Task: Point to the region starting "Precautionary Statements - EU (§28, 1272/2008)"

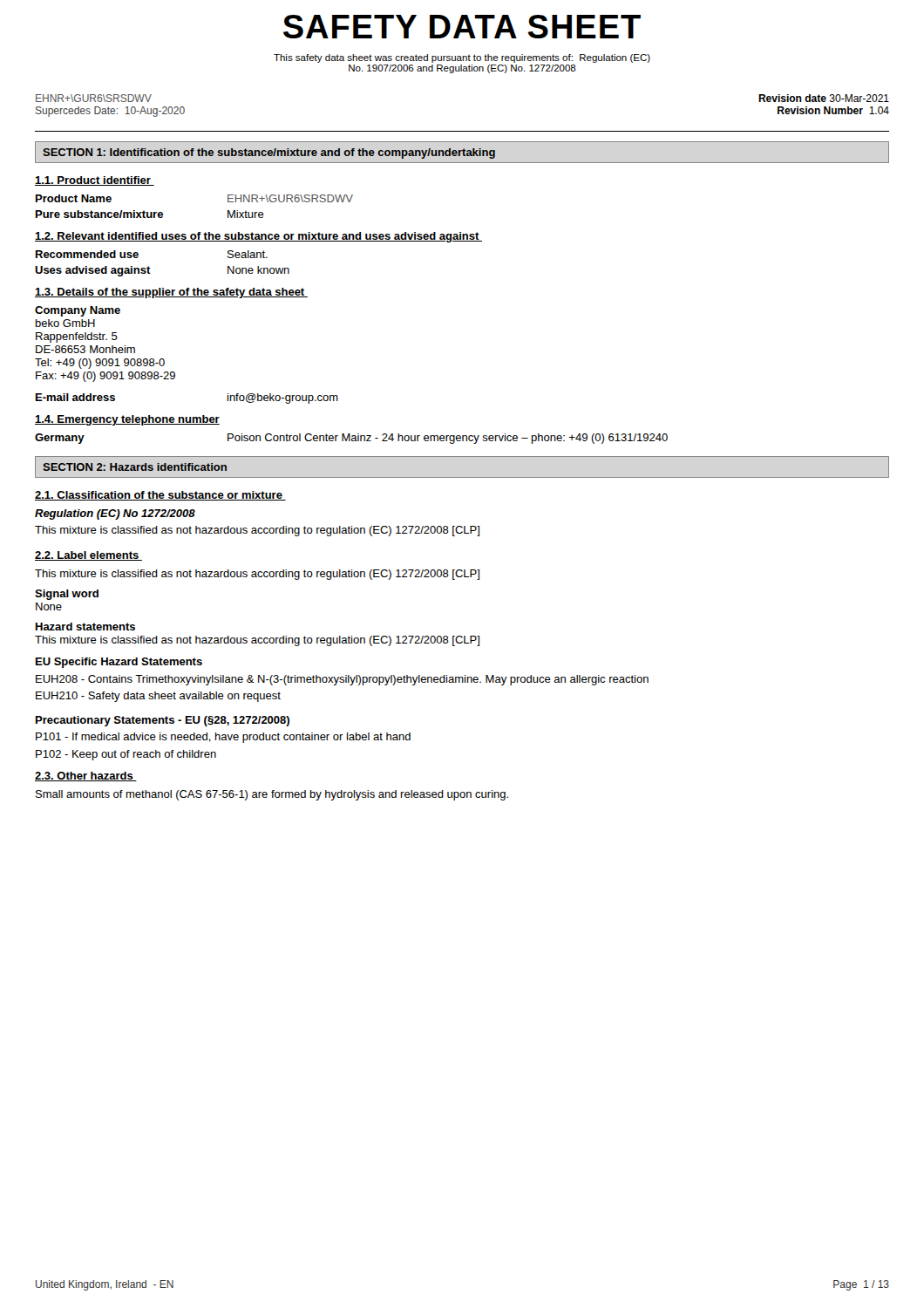Action: 163,721
